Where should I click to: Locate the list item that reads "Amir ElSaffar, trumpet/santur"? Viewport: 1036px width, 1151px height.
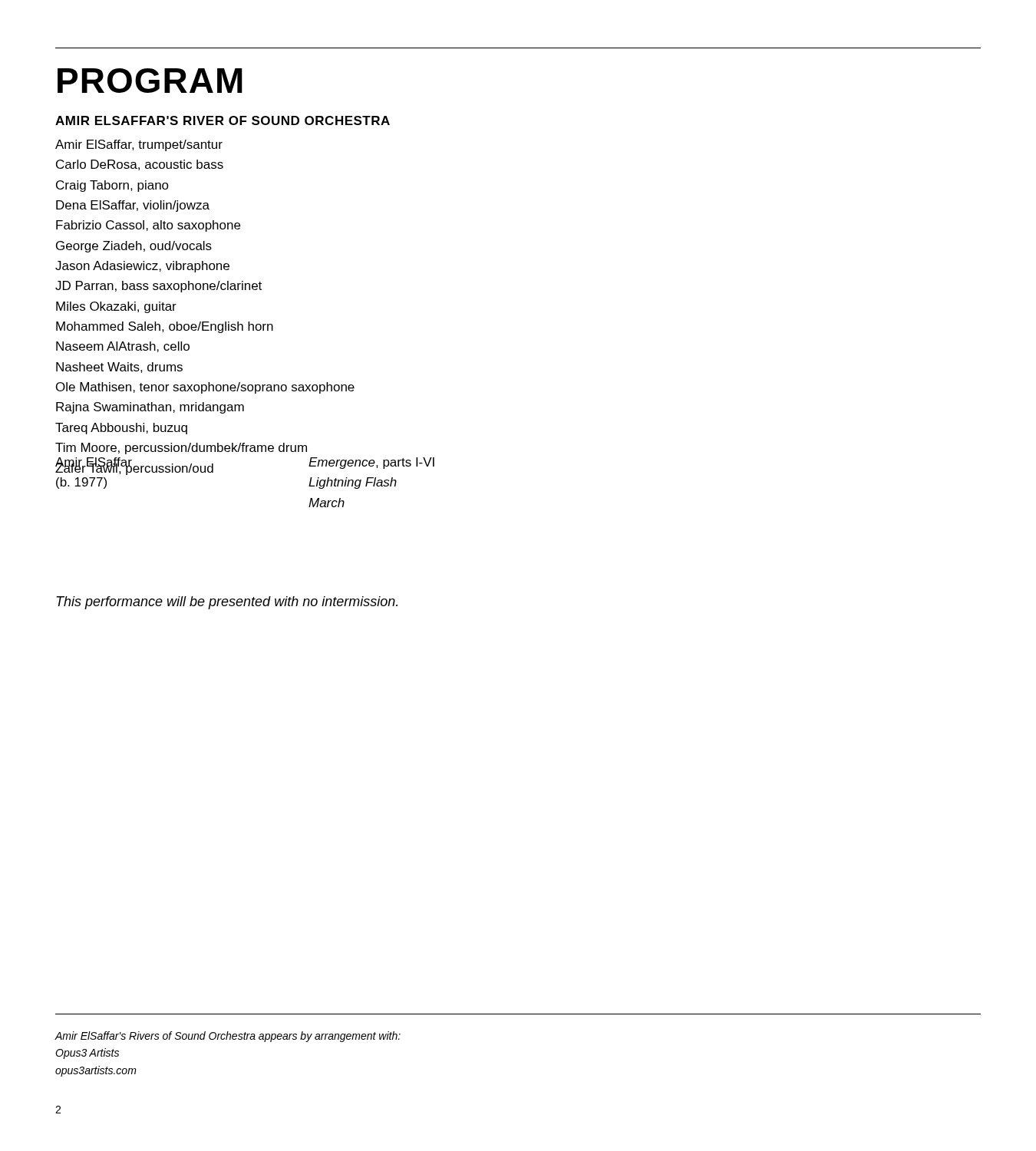pyautogui.click(x=205, y=145)
